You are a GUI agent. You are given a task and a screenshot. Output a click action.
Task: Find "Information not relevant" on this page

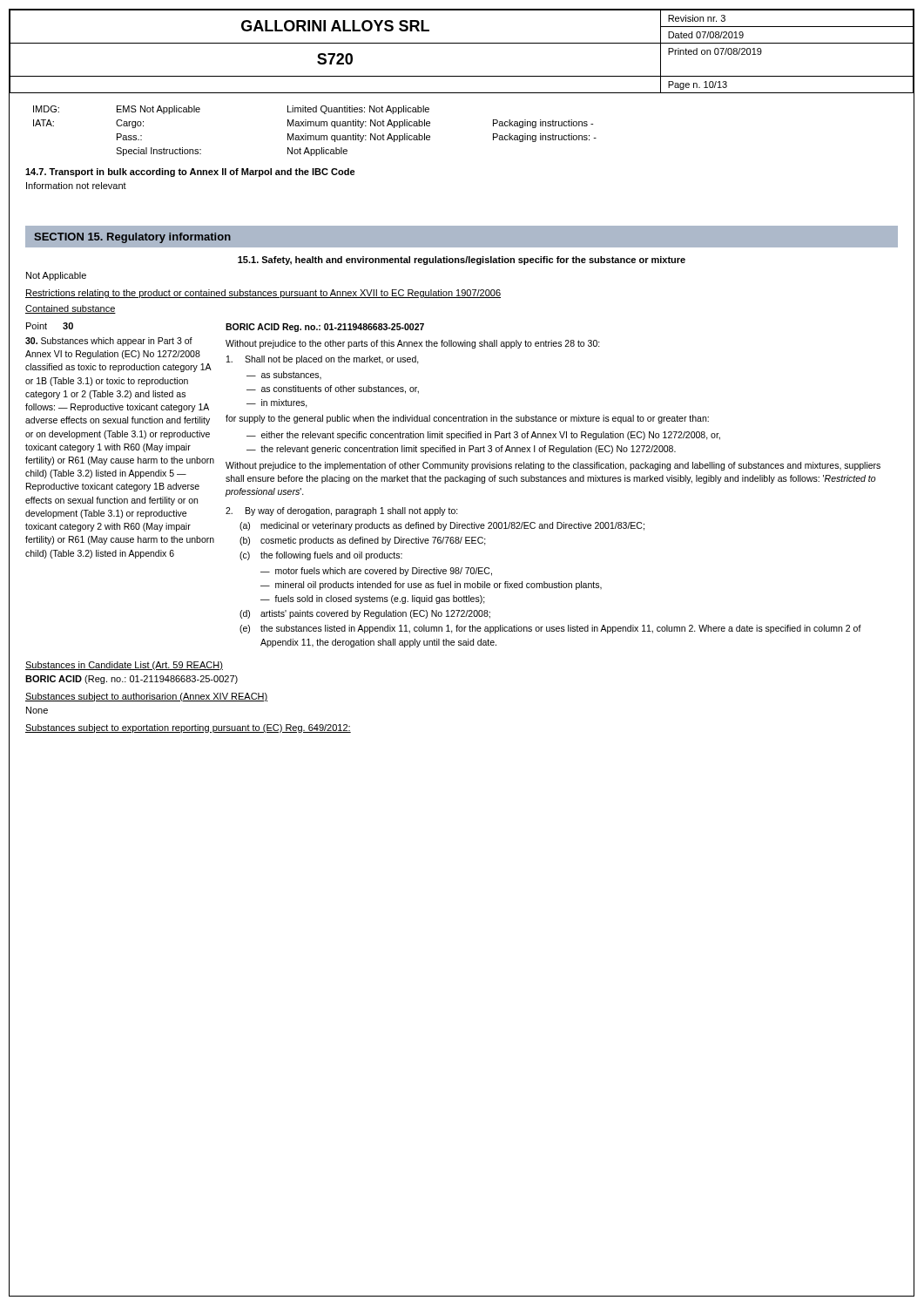tap(76, 186)
